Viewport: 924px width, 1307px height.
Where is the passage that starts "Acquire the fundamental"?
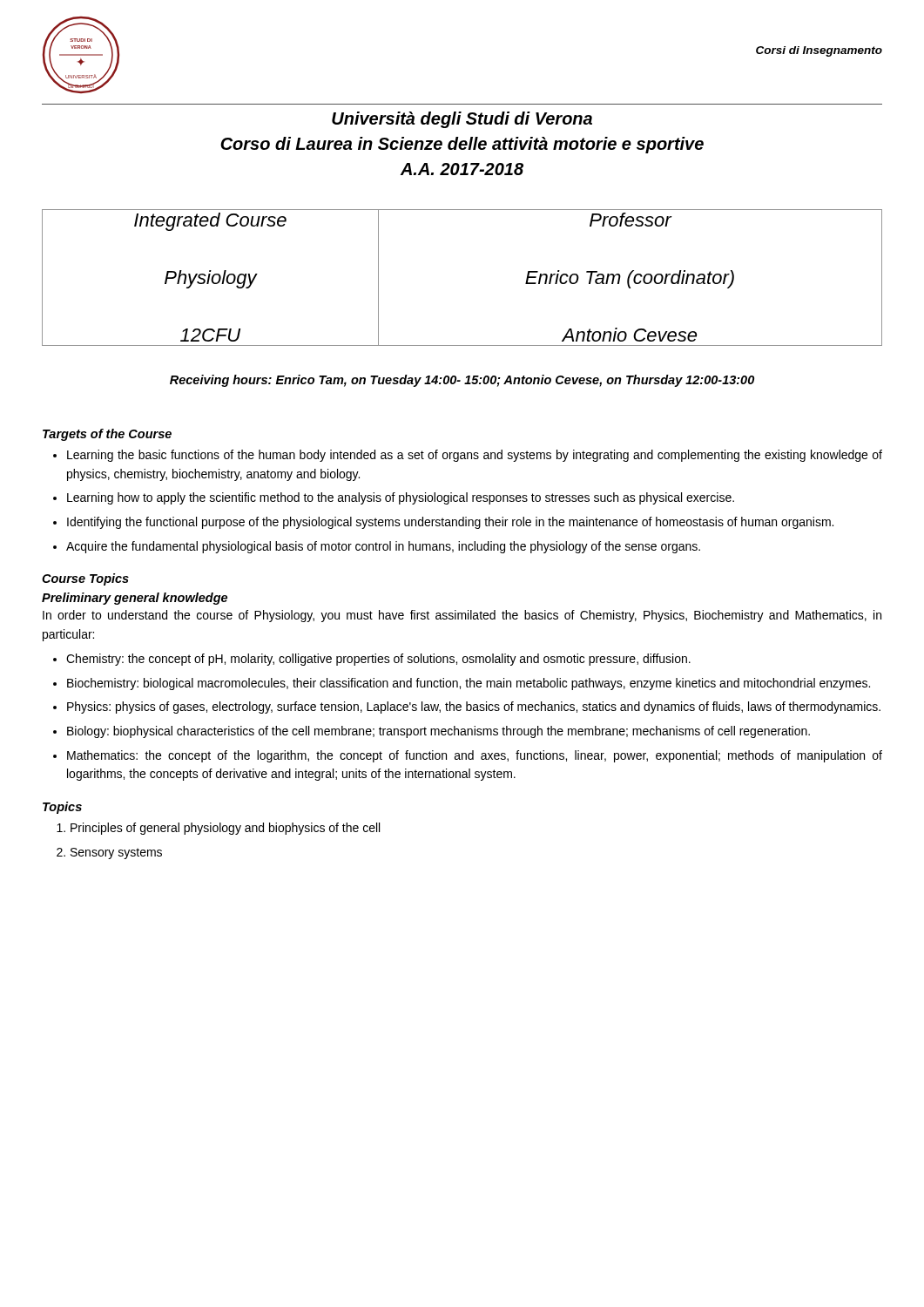[384, 546]
